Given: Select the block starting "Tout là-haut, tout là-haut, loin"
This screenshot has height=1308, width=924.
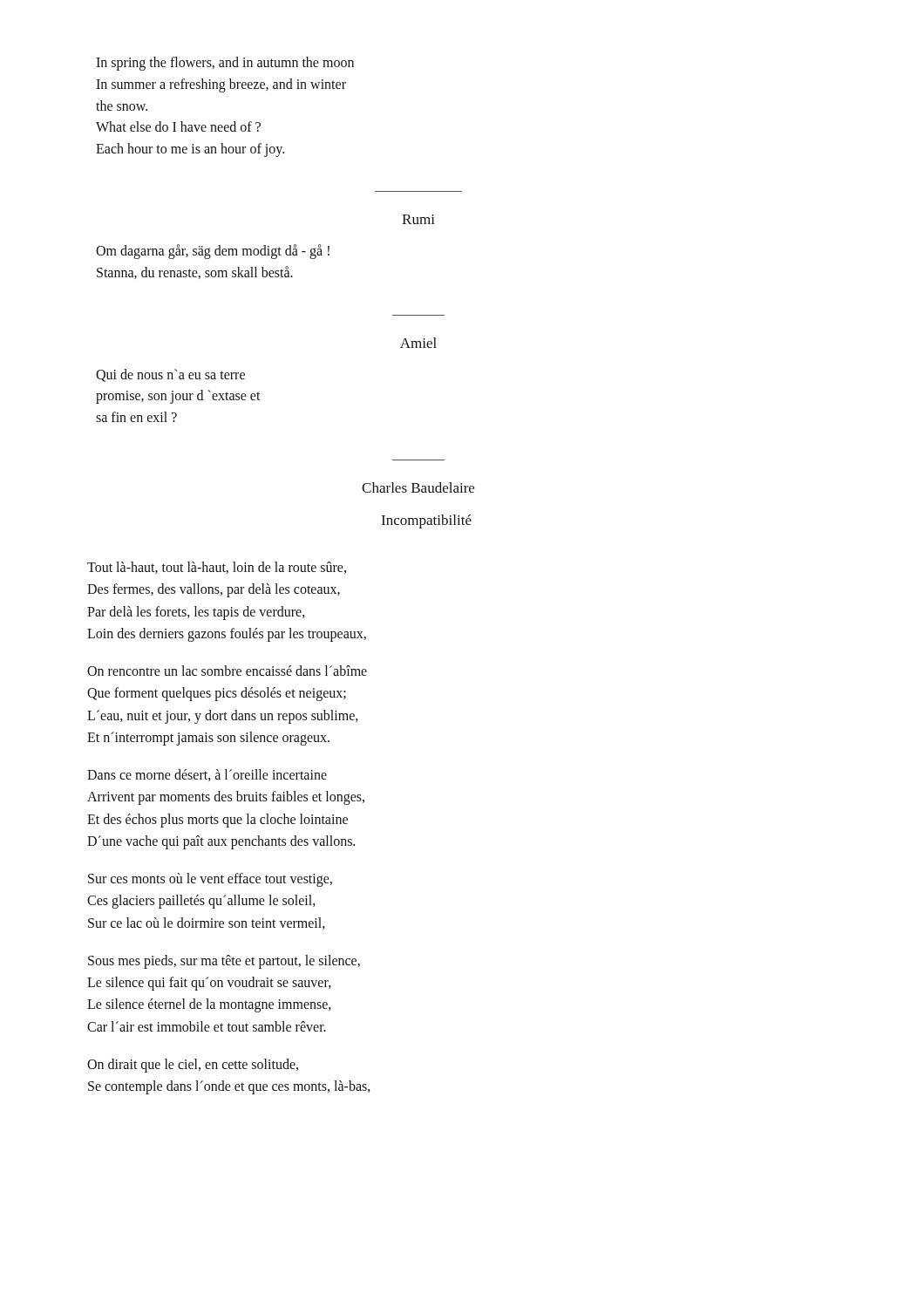Looking at the screenshot, I should tap(217, 568).
